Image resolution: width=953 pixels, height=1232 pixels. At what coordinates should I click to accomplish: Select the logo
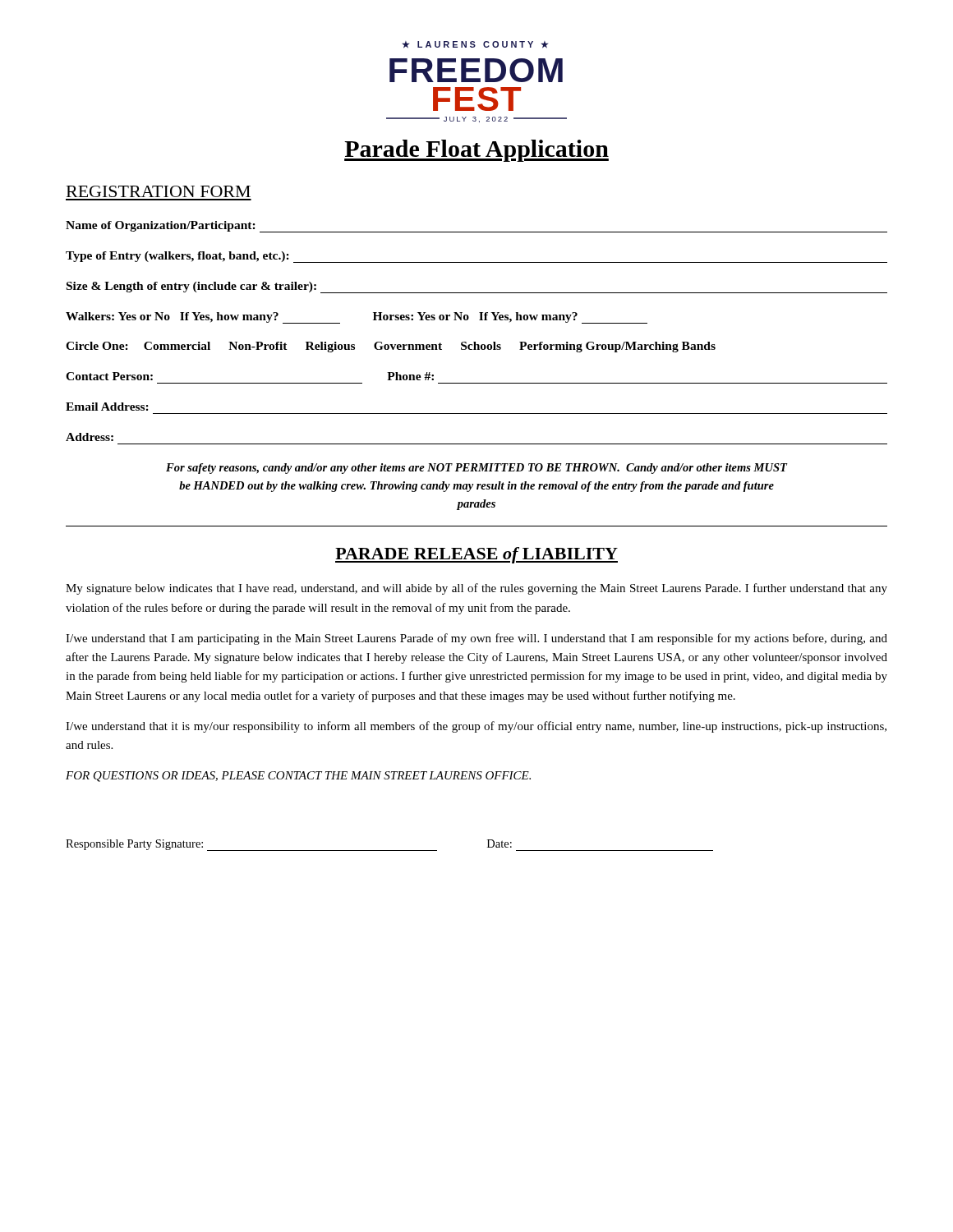coord(476,80)
